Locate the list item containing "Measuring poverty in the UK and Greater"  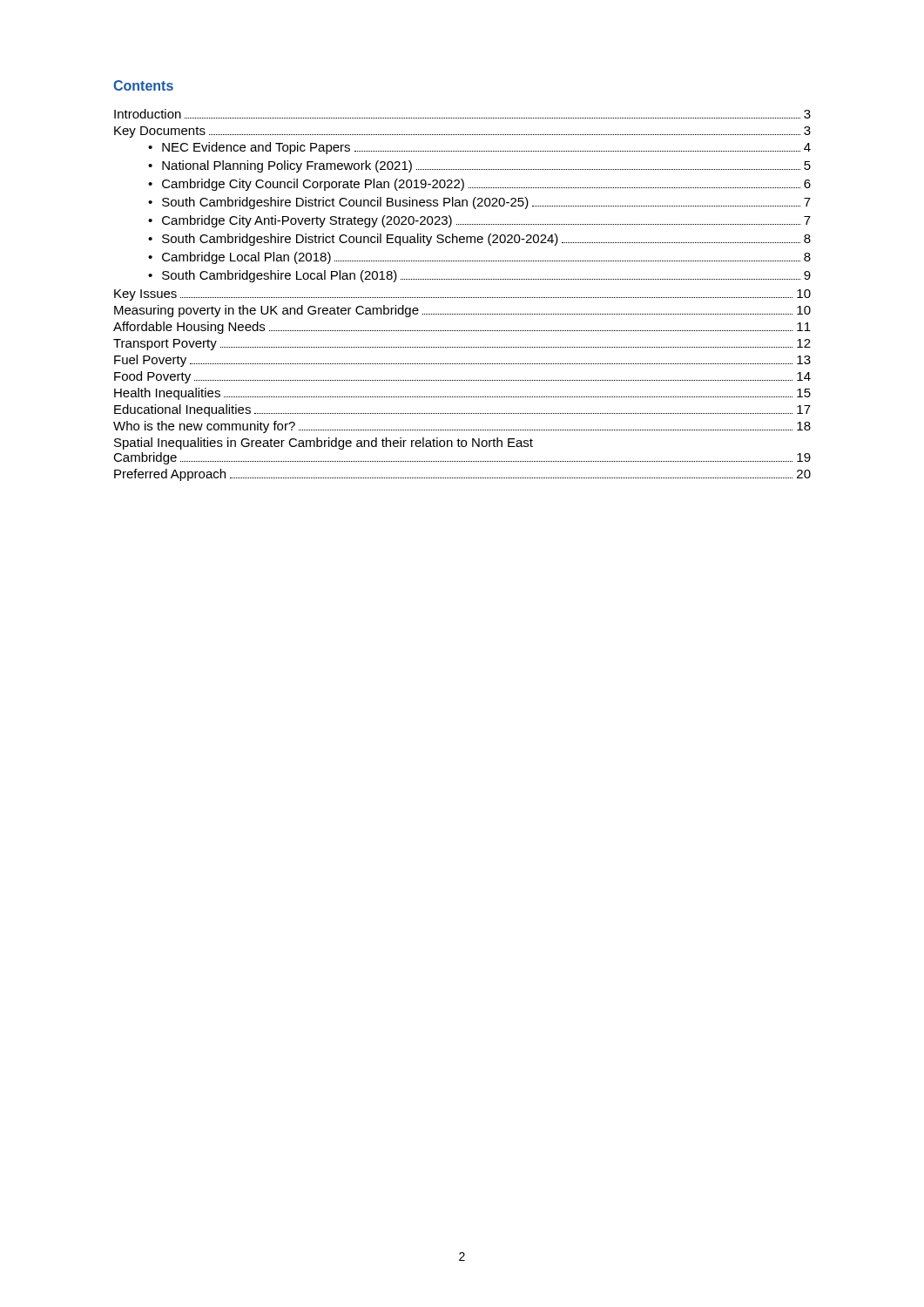point(462,310)
